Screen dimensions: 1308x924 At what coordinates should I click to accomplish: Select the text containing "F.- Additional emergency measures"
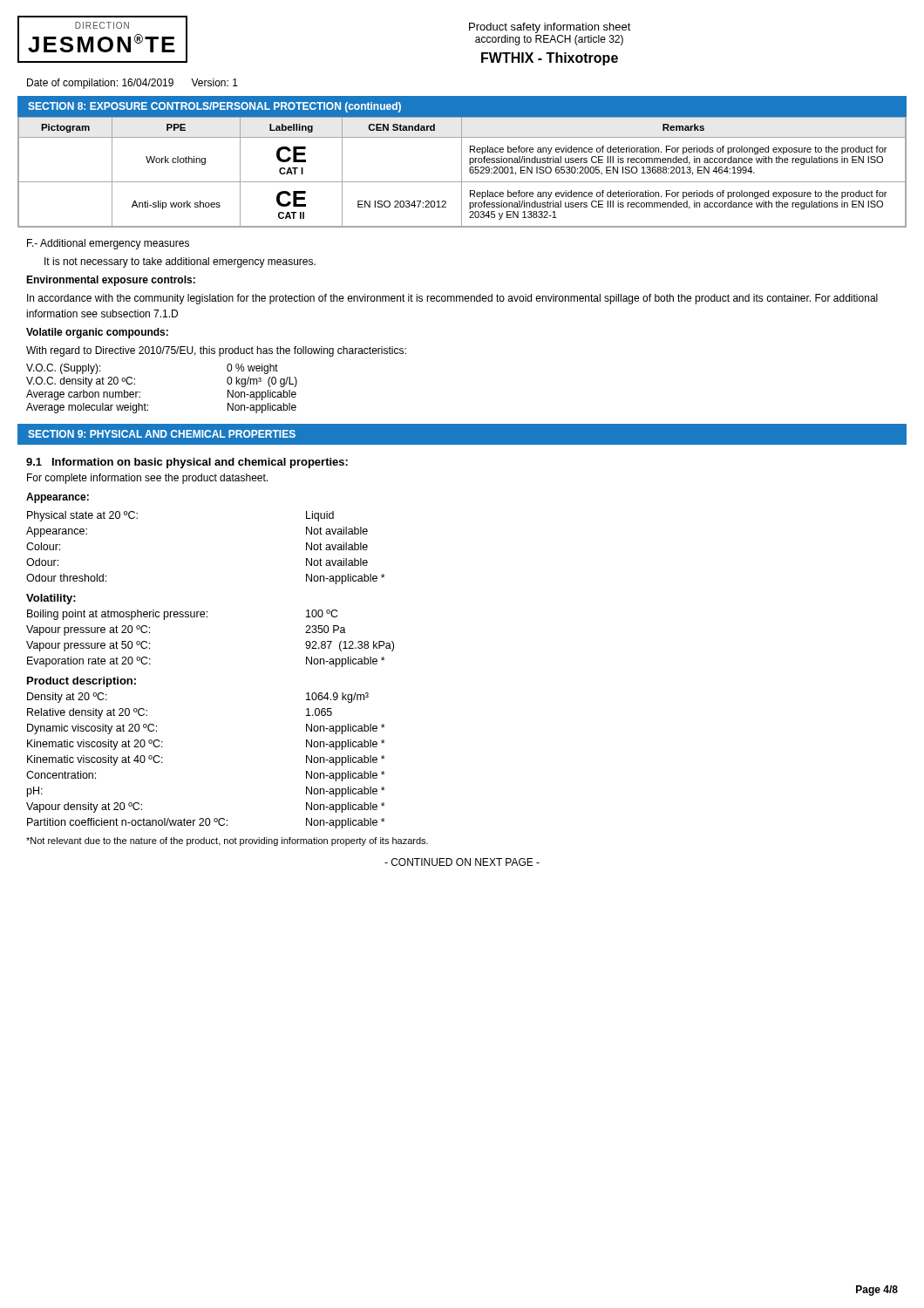[108, 243]
